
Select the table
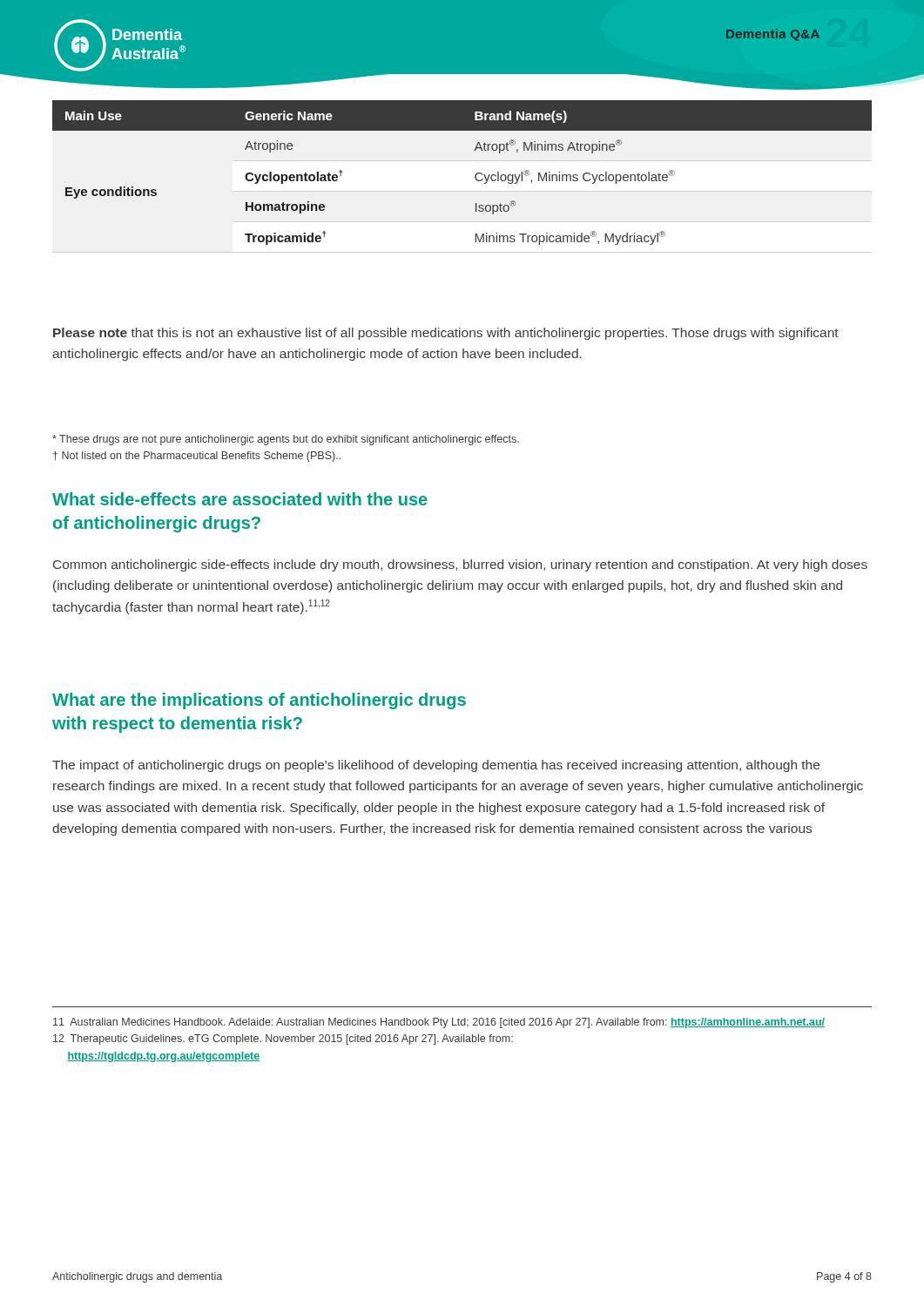click(x=462, y=176)
